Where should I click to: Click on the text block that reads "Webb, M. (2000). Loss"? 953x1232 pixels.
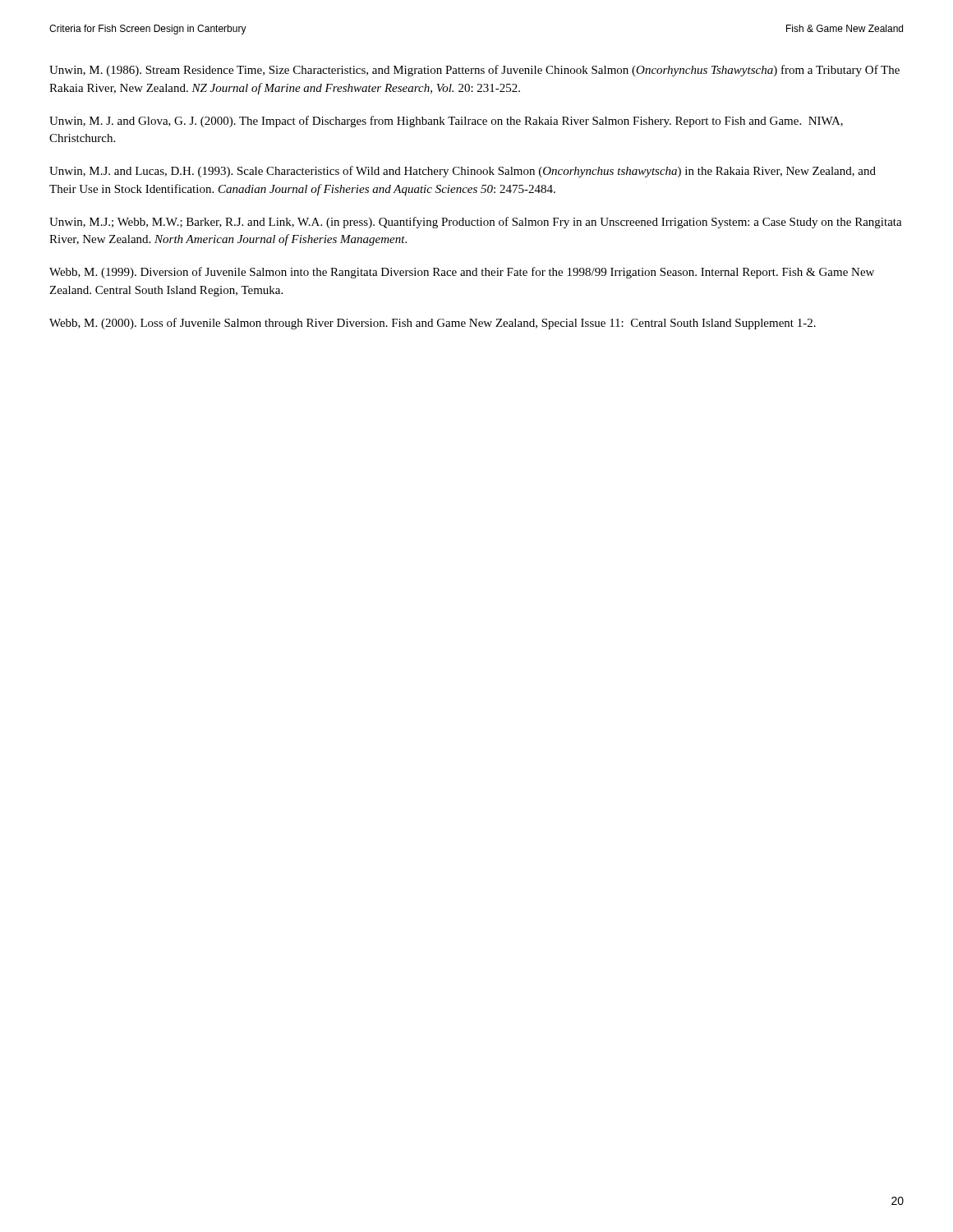click(x=433, y=322)
